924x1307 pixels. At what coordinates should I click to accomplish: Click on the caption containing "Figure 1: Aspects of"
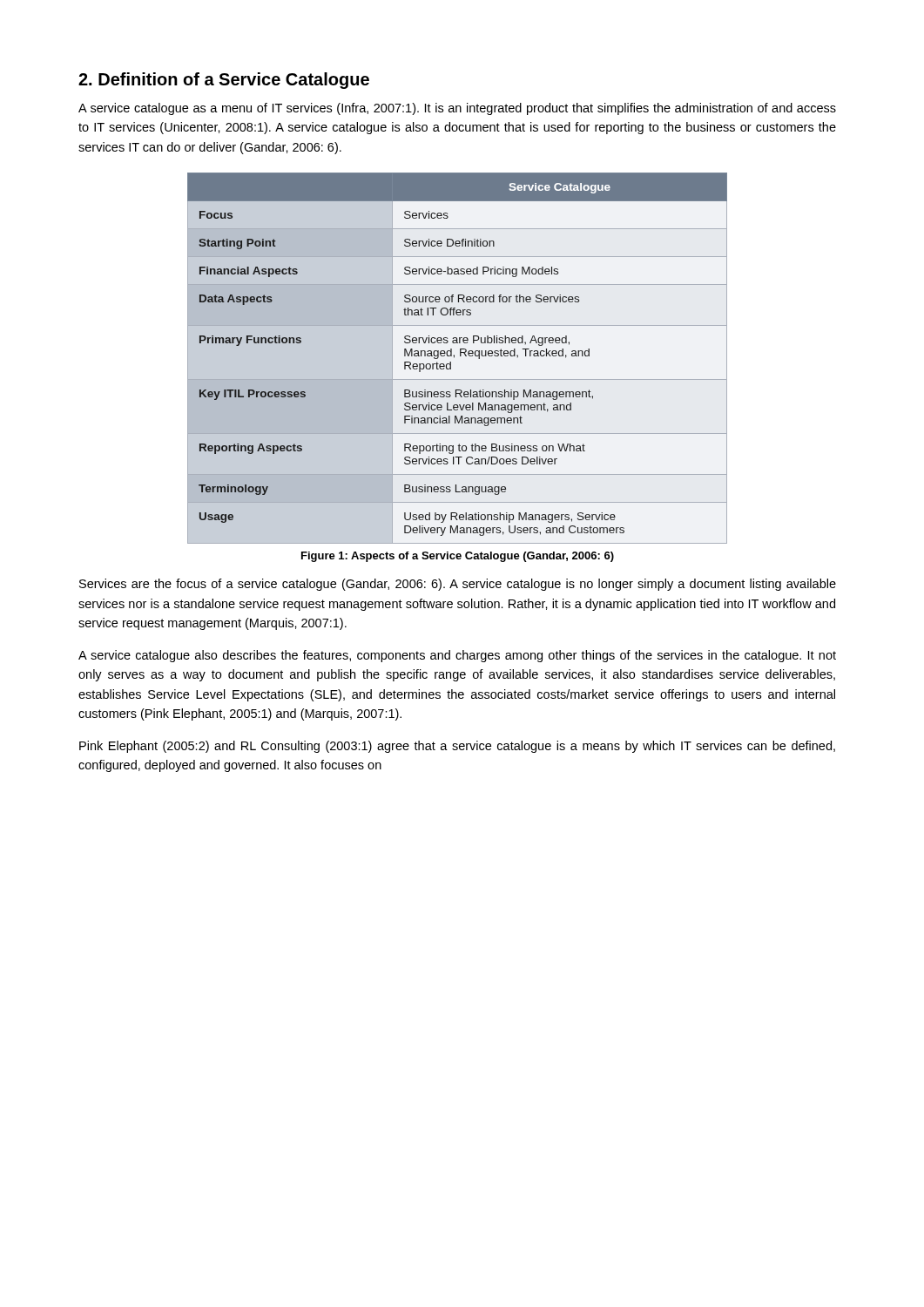tap(457, 556)
